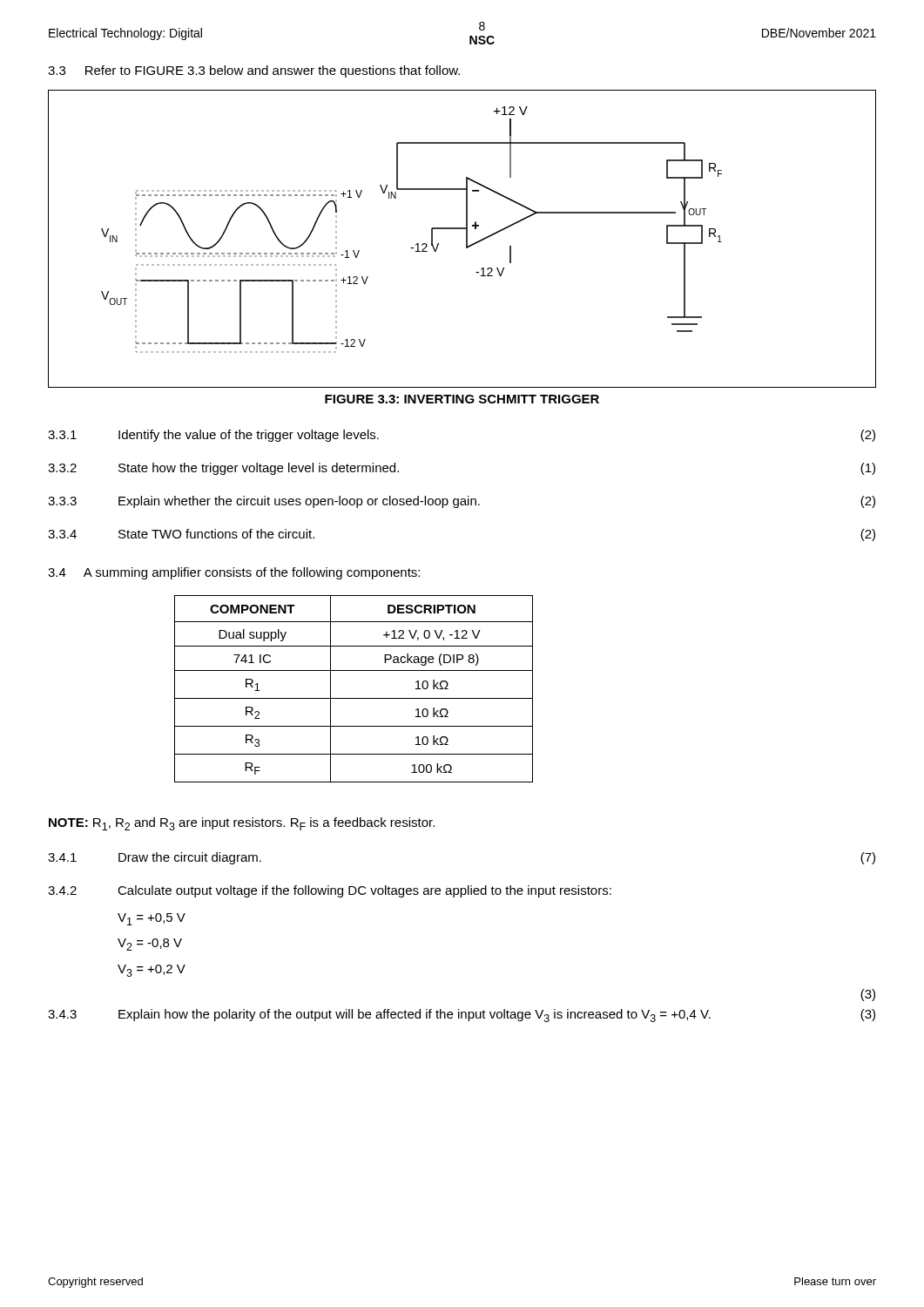The image size is (924, 1307).
Task: Click on the list item containing "3.3.4 State TWO functions of the circuit. (2)"
Action: tap(62, 535)
